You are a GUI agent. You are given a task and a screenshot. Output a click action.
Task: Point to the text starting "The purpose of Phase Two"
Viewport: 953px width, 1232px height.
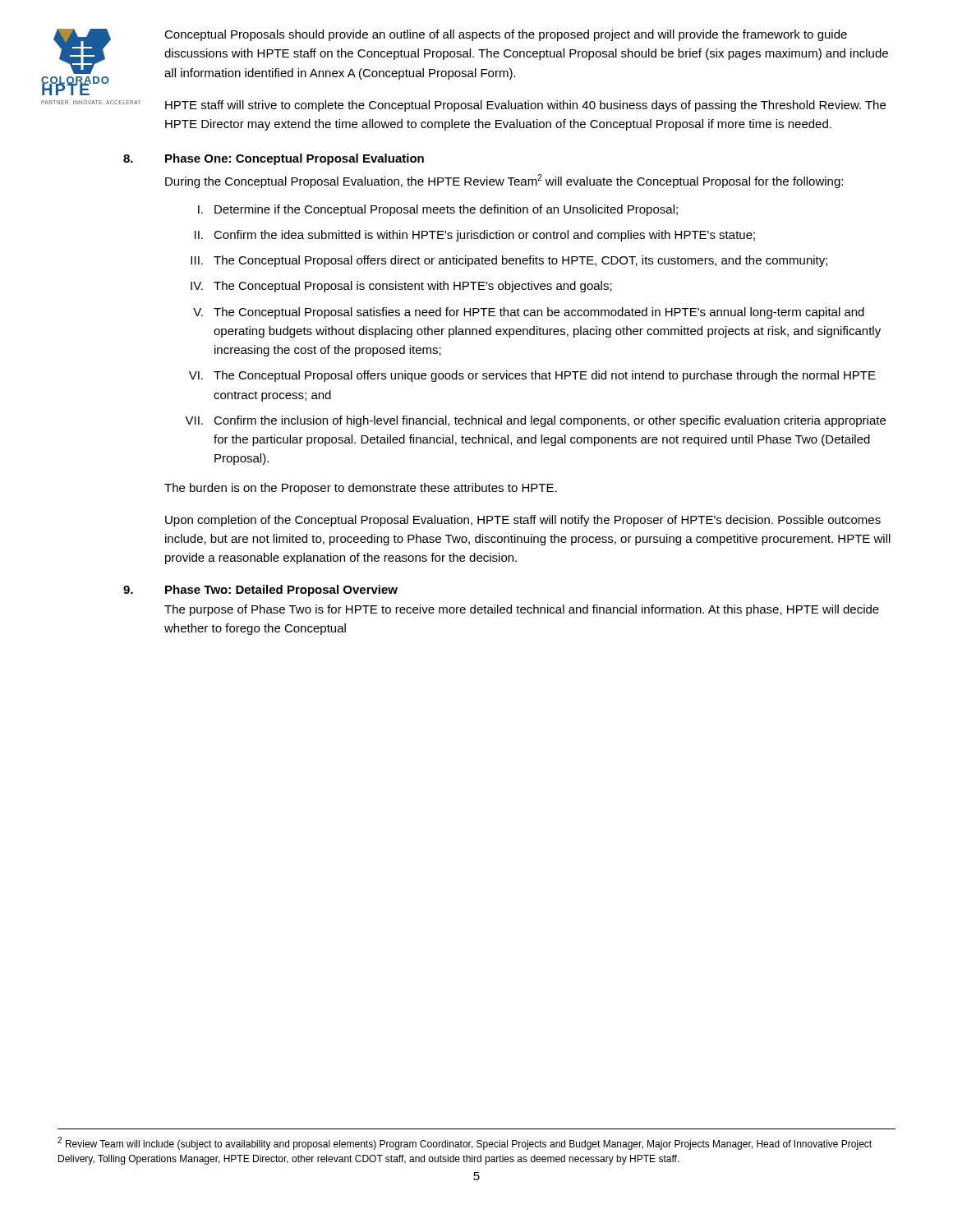click(522, 618)
